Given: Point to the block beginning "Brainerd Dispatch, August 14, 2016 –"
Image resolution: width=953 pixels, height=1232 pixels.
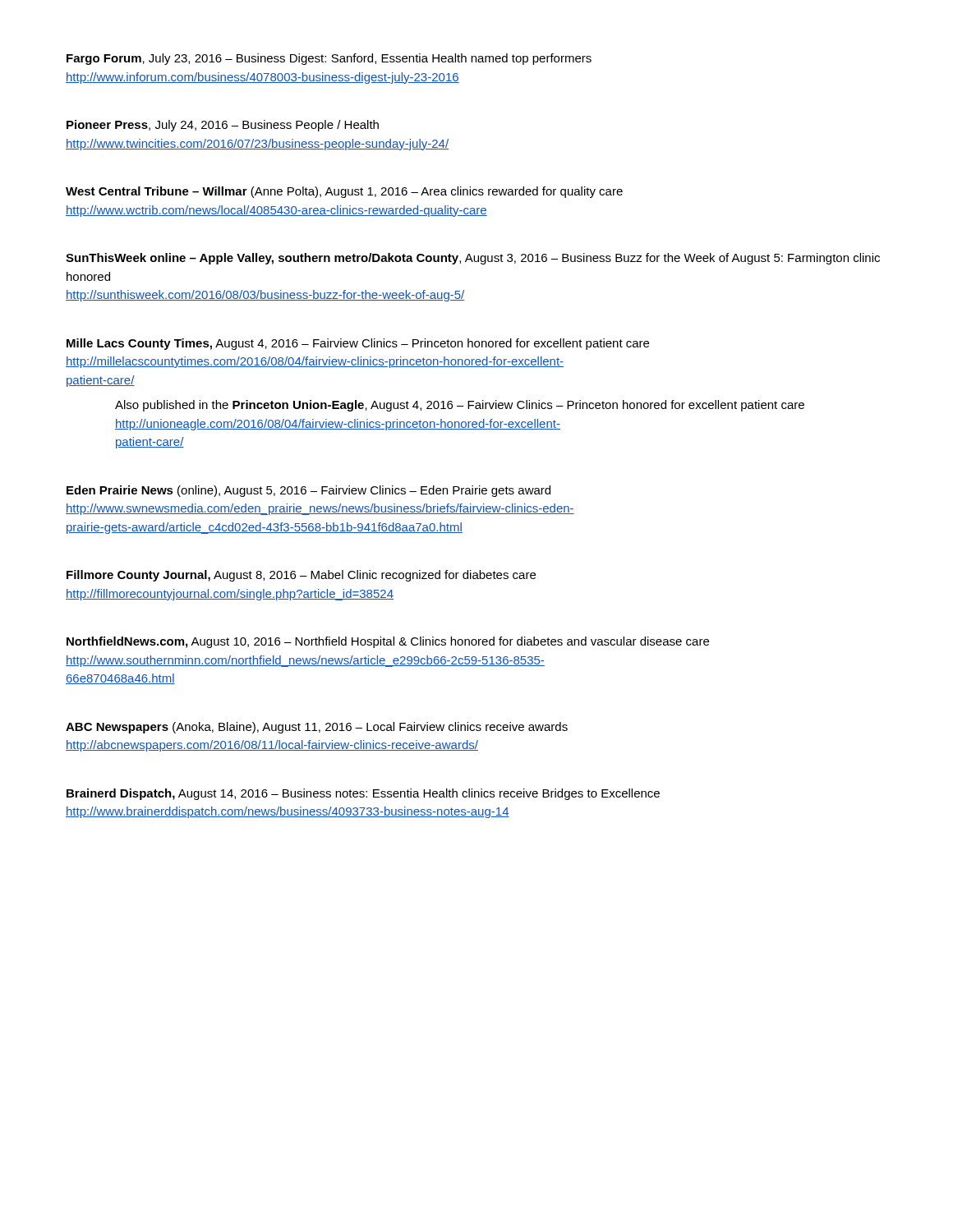Looking at the screenshot, I should pyautogui.click(x=476, y=802).
